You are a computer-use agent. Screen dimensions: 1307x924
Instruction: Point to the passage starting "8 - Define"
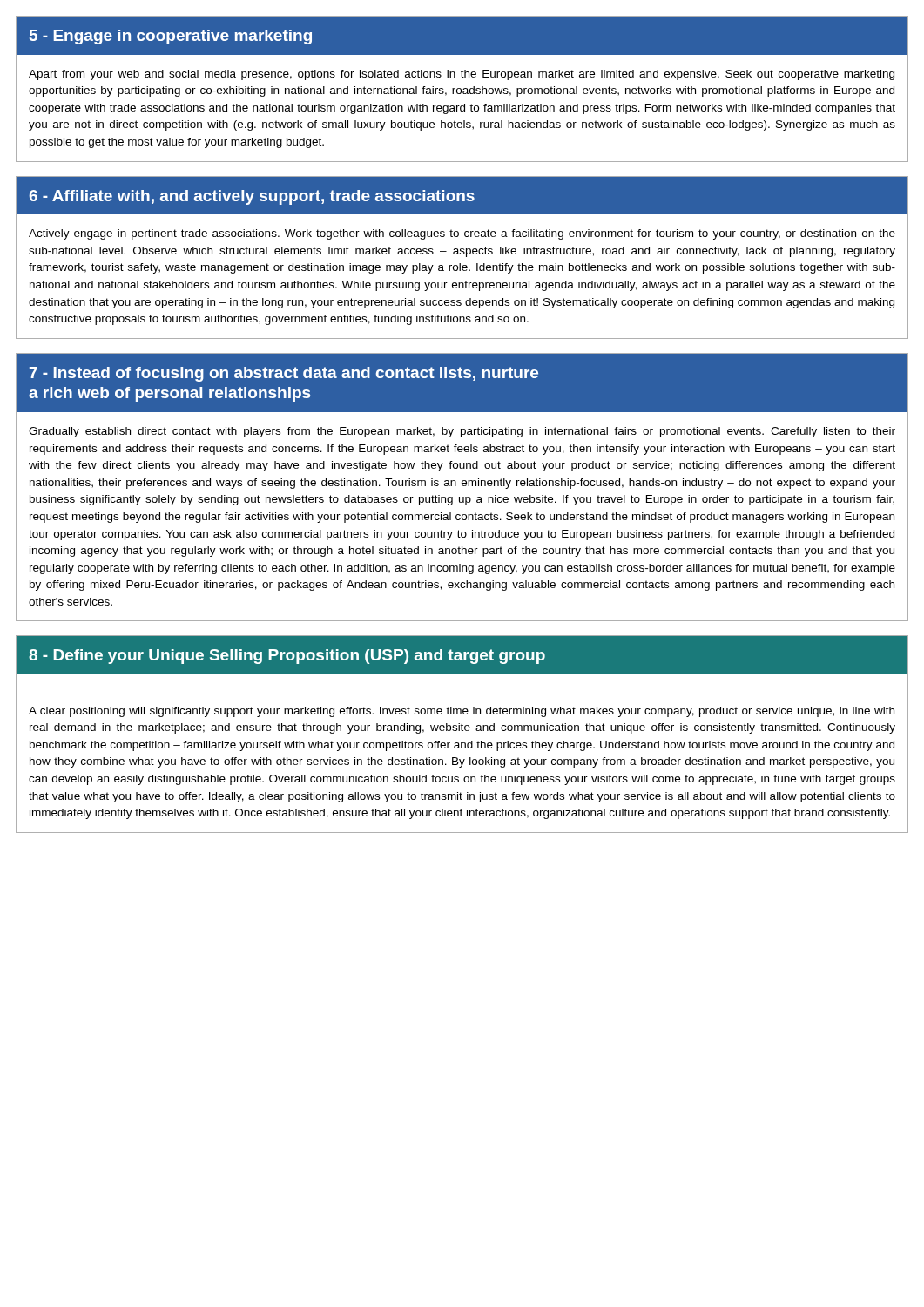(287, 655)
